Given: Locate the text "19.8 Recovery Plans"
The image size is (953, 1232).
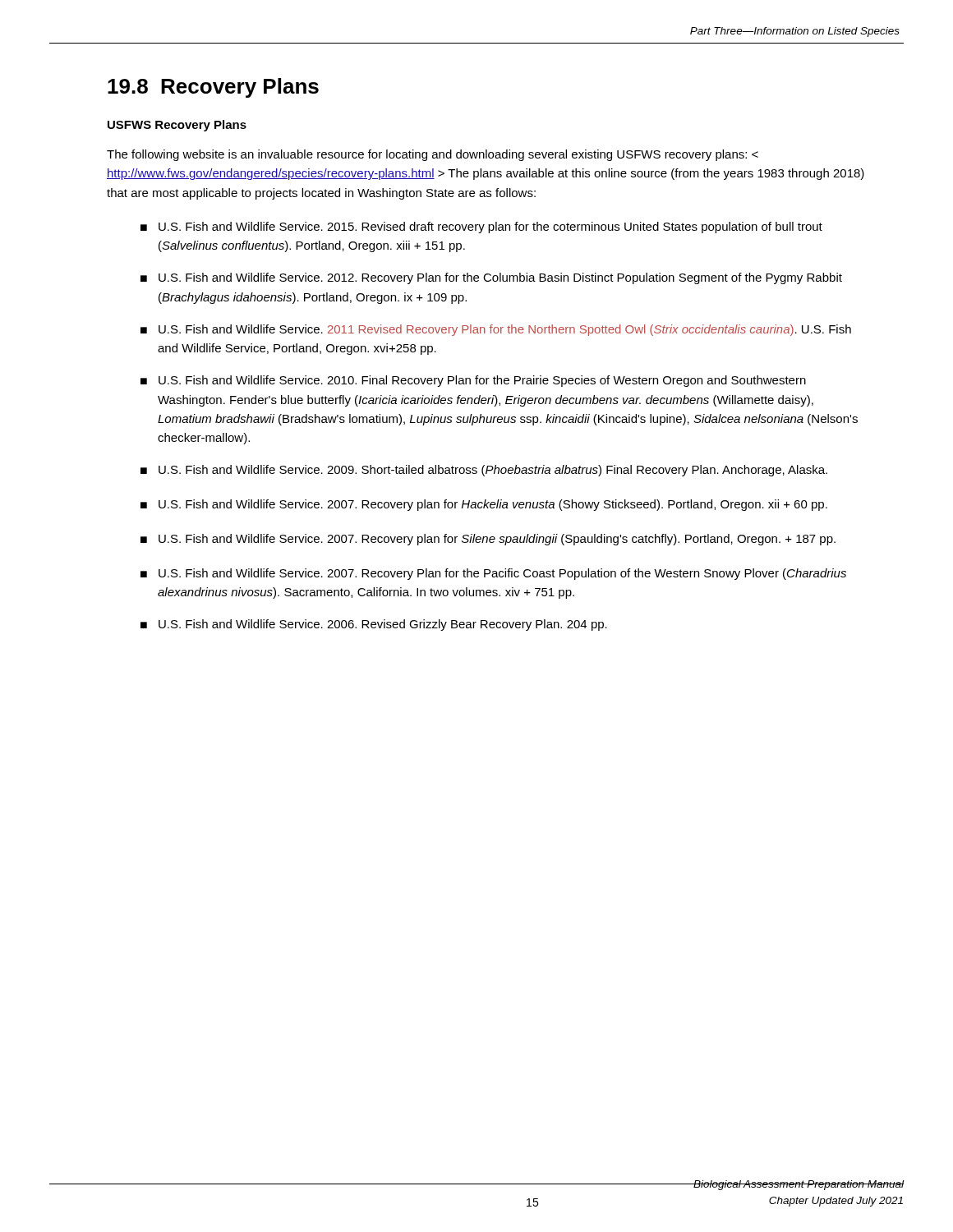Looking at the screenshot, I should pyautogui.click(x=213, y=86).
